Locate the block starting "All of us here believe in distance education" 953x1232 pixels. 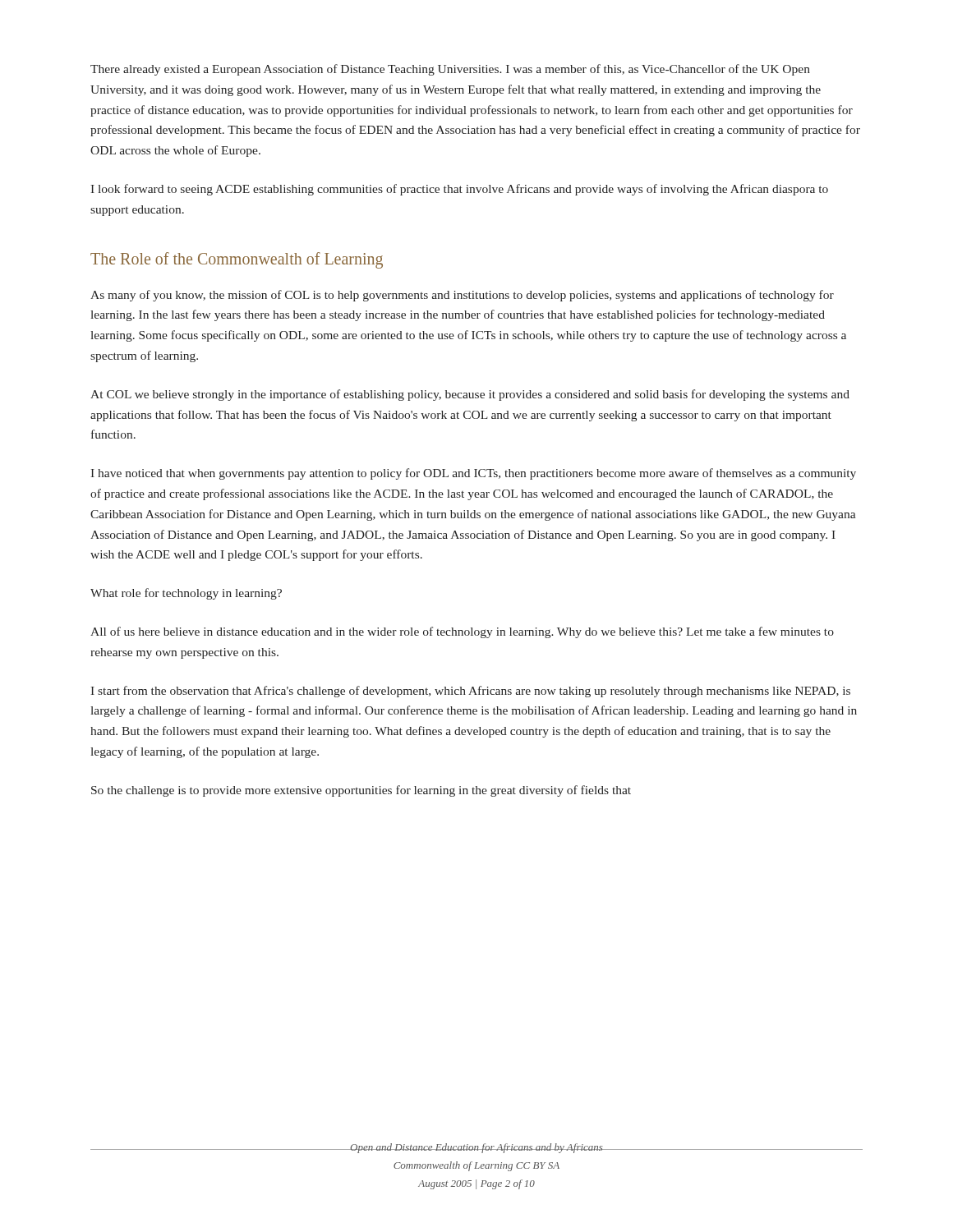(x=462, y=641)
